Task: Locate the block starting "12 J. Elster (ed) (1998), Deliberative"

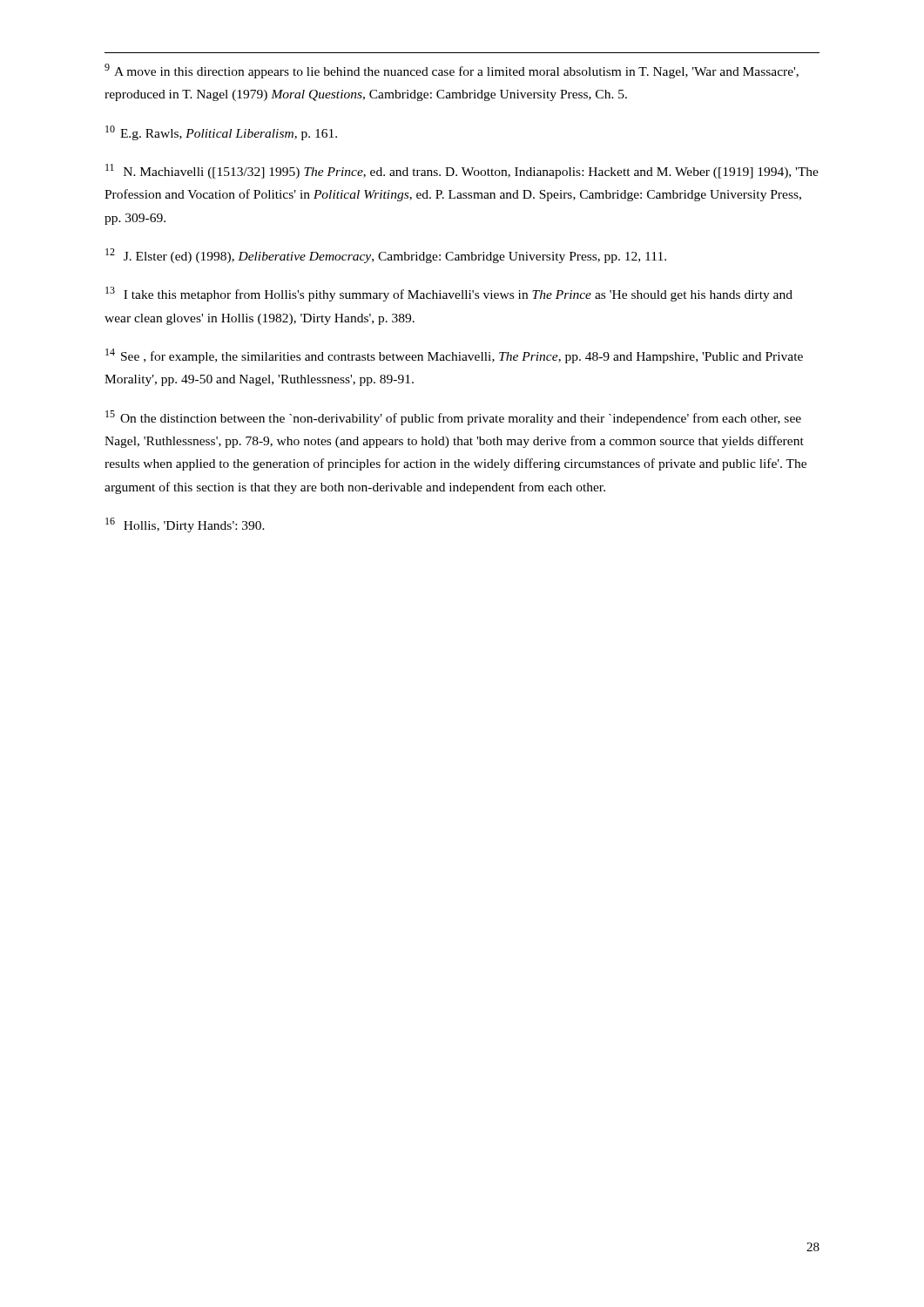Action: 386,254
